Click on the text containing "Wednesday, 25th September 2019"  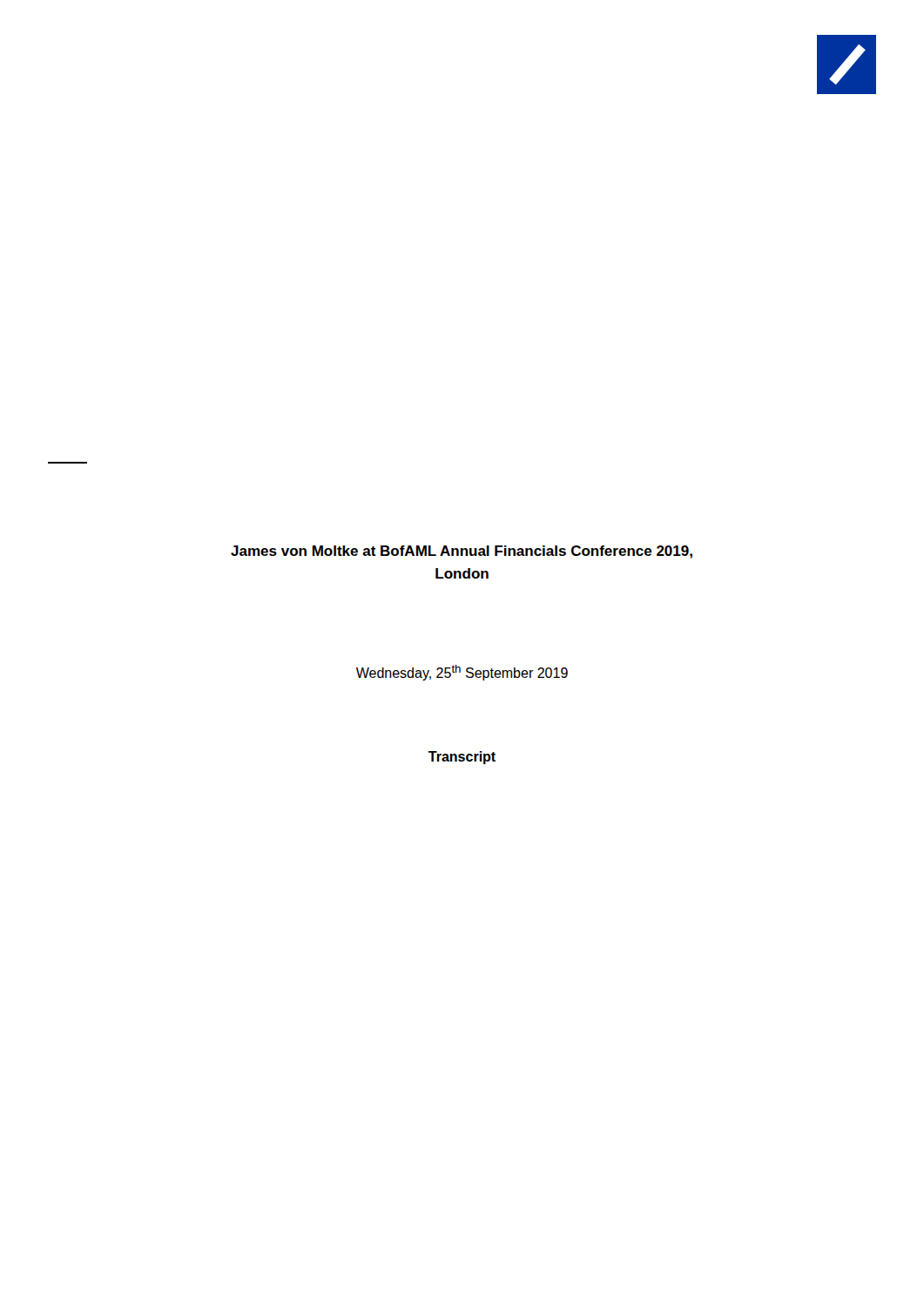[x=462, y=672]
